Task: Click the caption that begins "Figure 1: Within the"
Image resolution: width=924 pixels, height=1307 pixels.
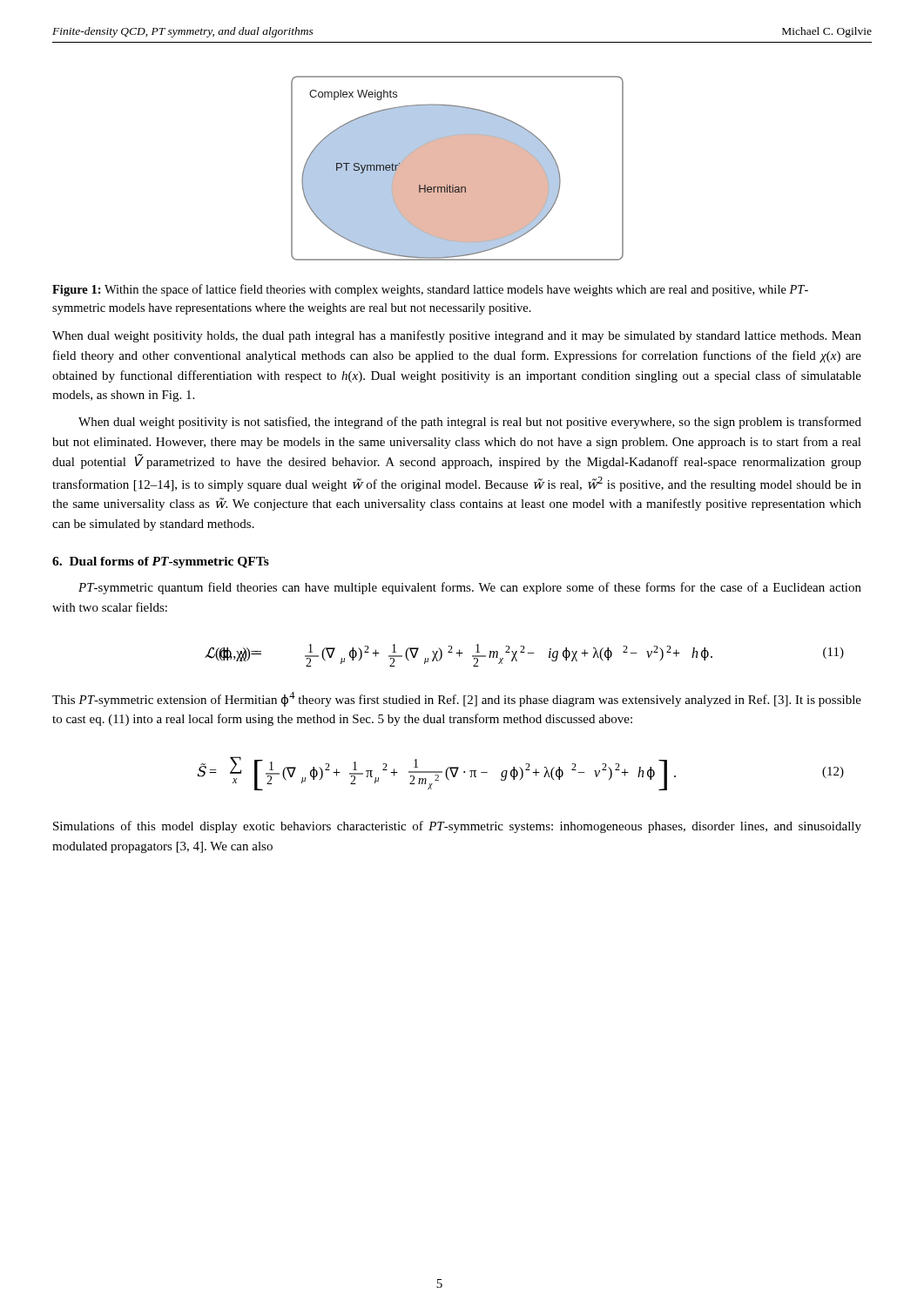Action: (430, 298)
